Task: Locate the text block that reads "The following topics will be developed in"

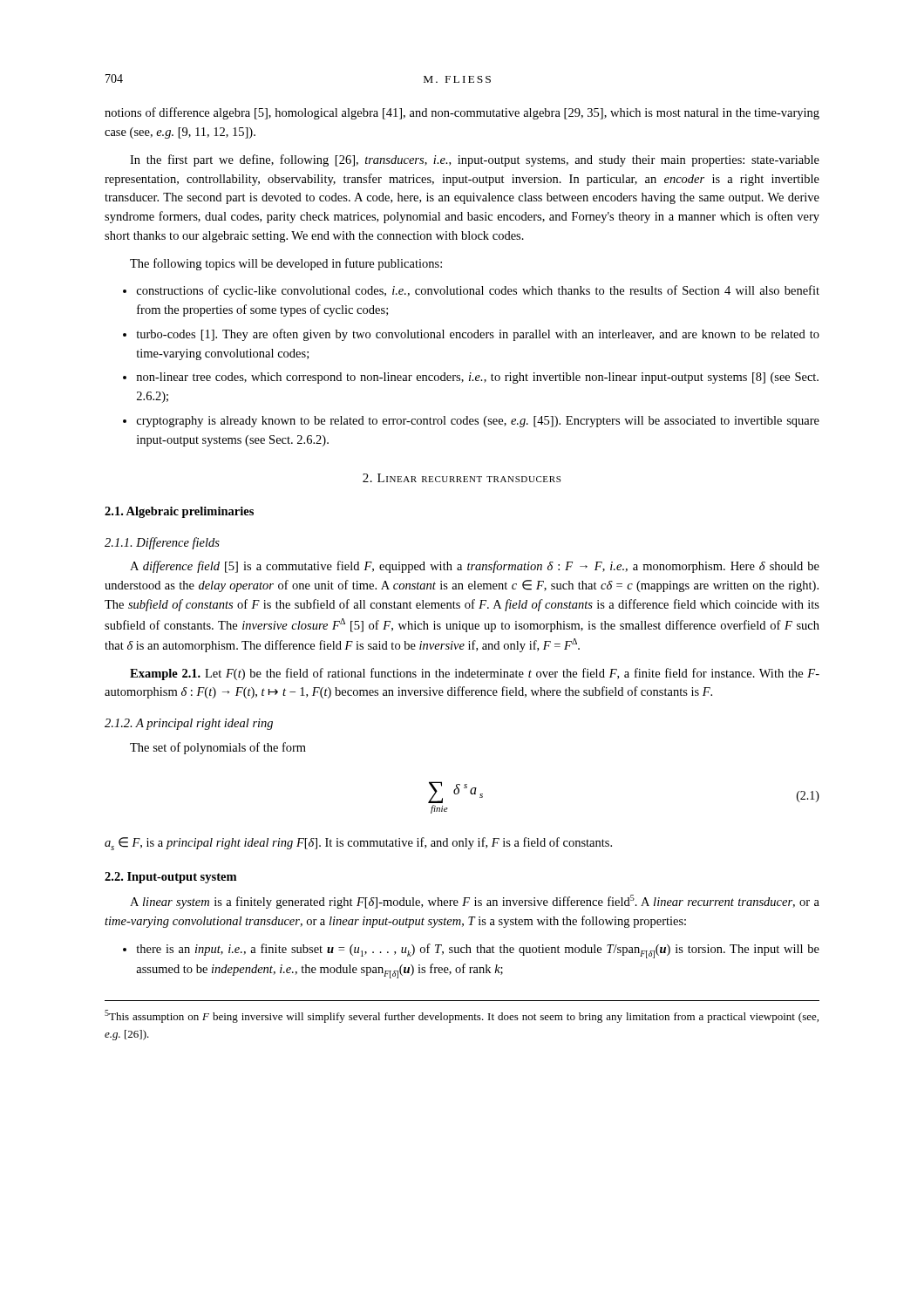Action: pyautogui.click(x=286, y=264)
